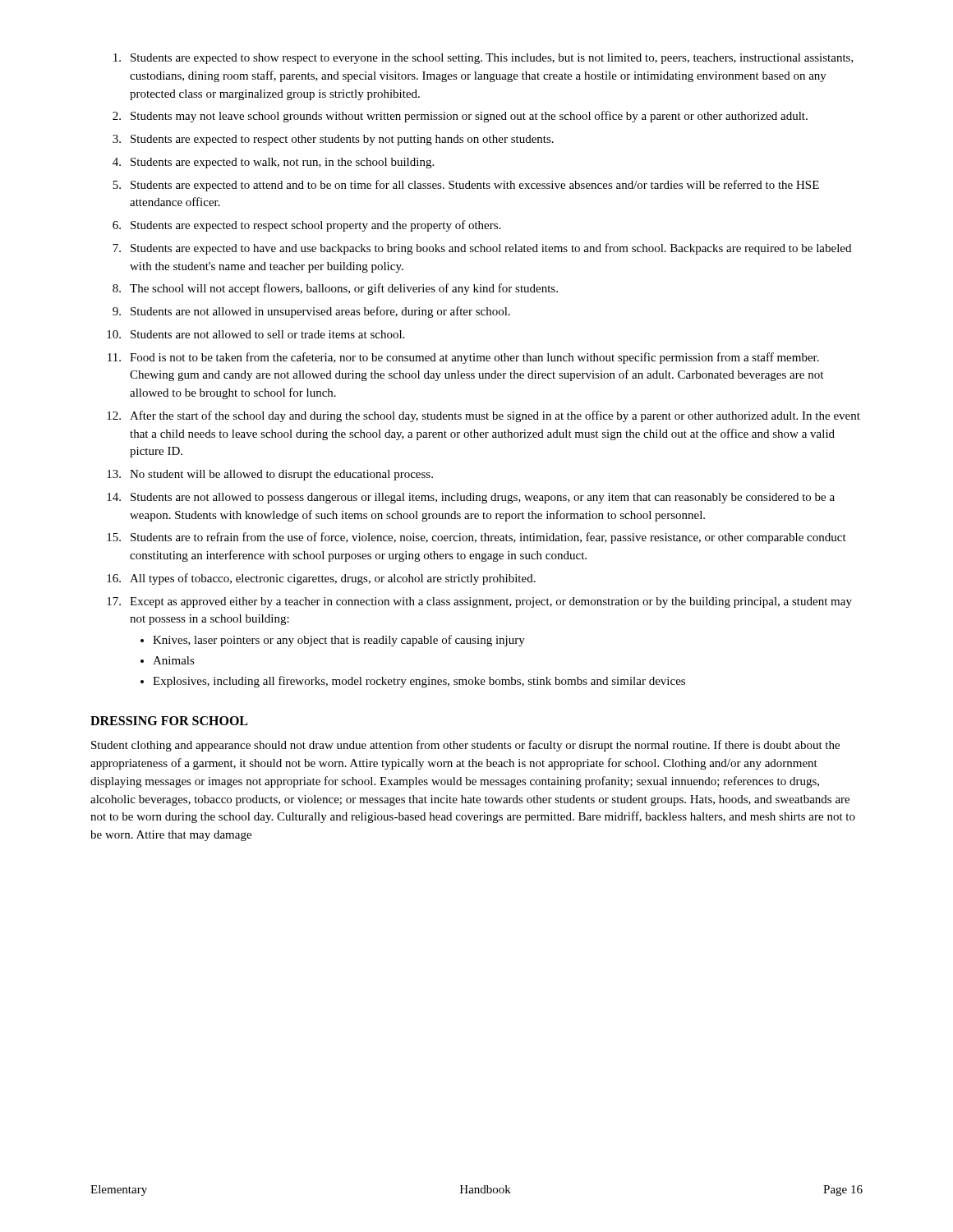Viewport: 953px width, 1232px height.
Task: Select the list item with the text "16. All types of"
Action: click(x=476, y=579)
